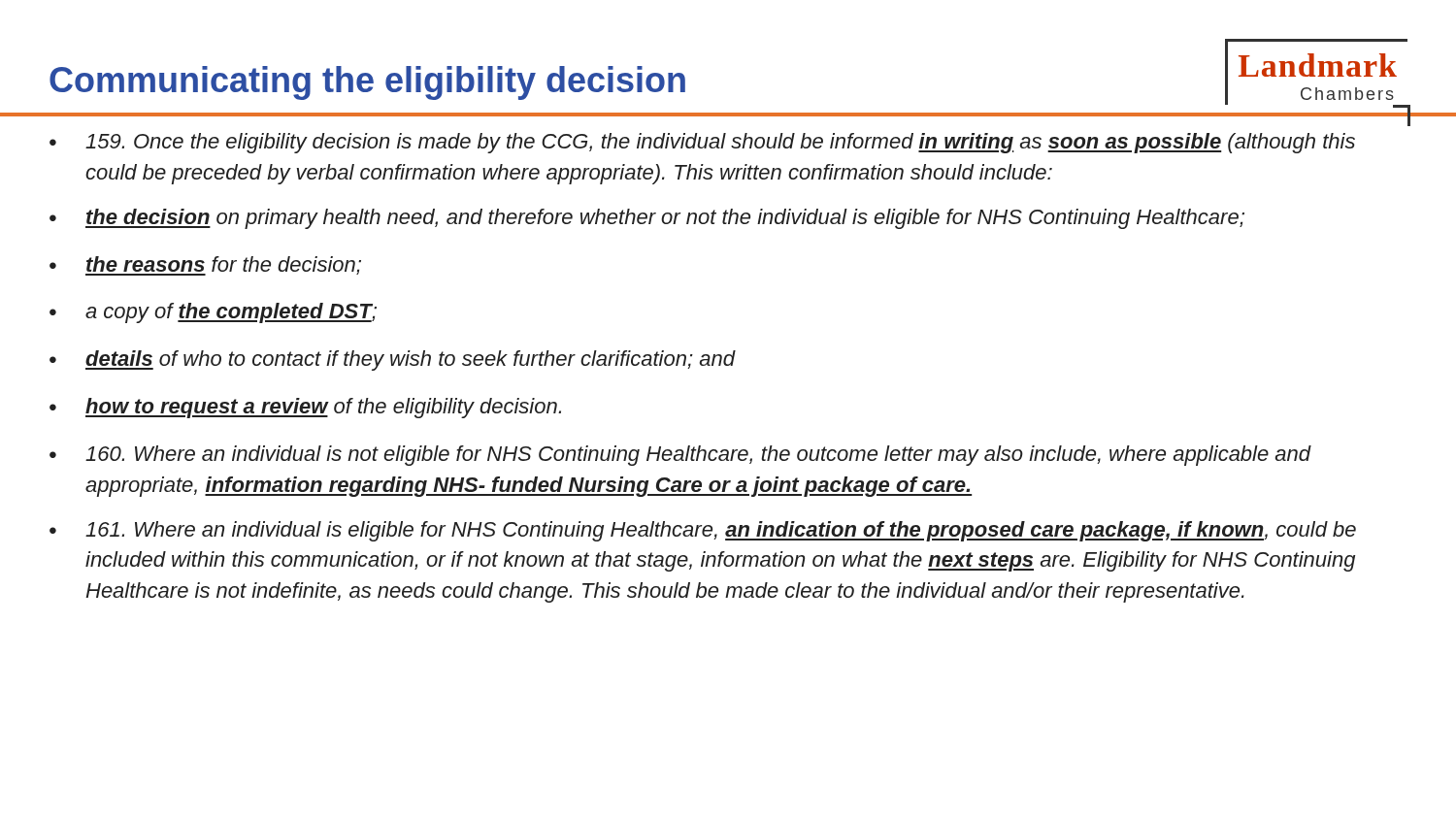Click on the block starting "• 160. Where an individual"
The image size is (1456, 819).
tap(728, 469)
